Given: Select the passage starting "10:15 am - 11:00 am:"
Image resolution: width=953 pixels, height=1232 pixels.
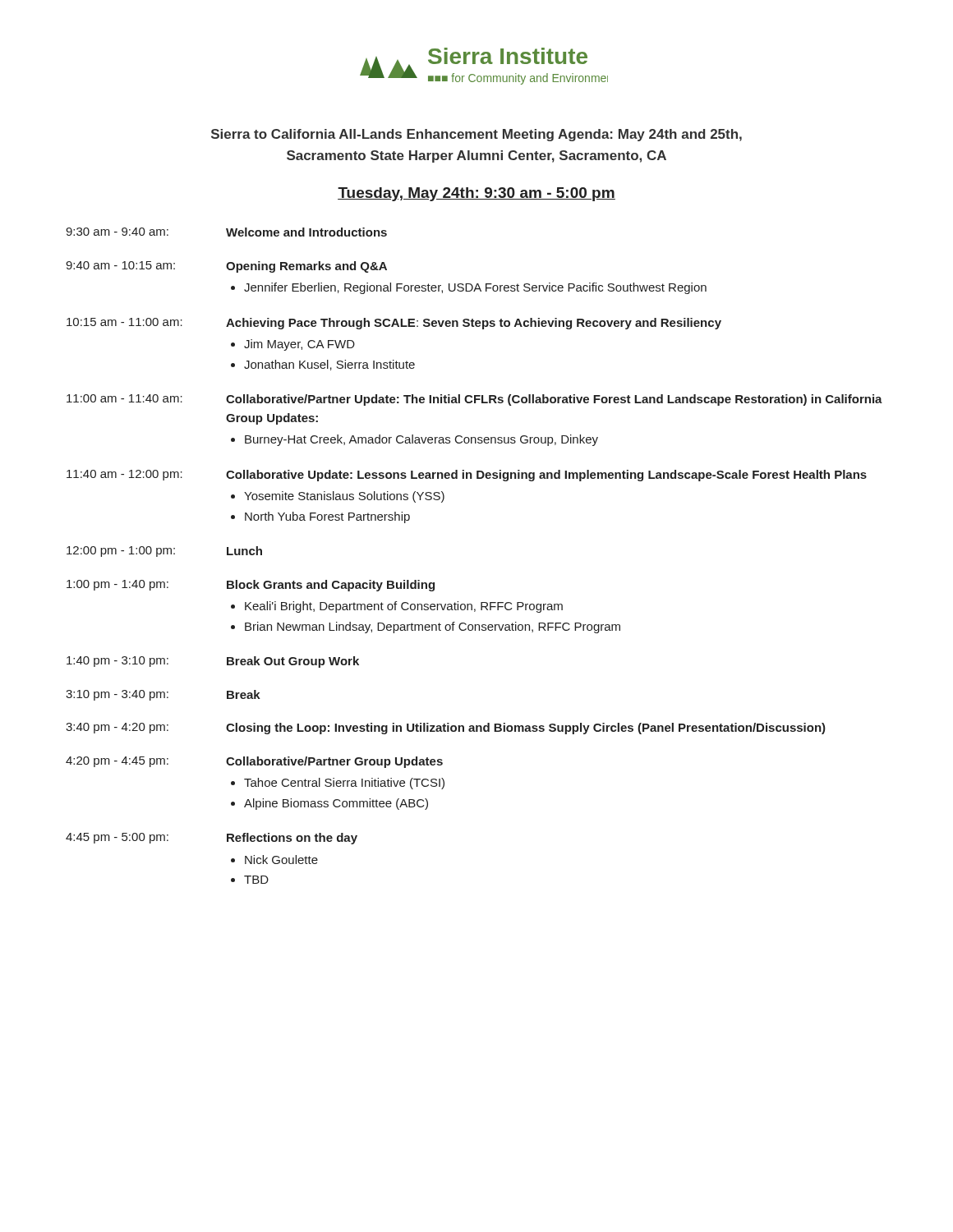Looking at the screenshot, I should [394, 324].
